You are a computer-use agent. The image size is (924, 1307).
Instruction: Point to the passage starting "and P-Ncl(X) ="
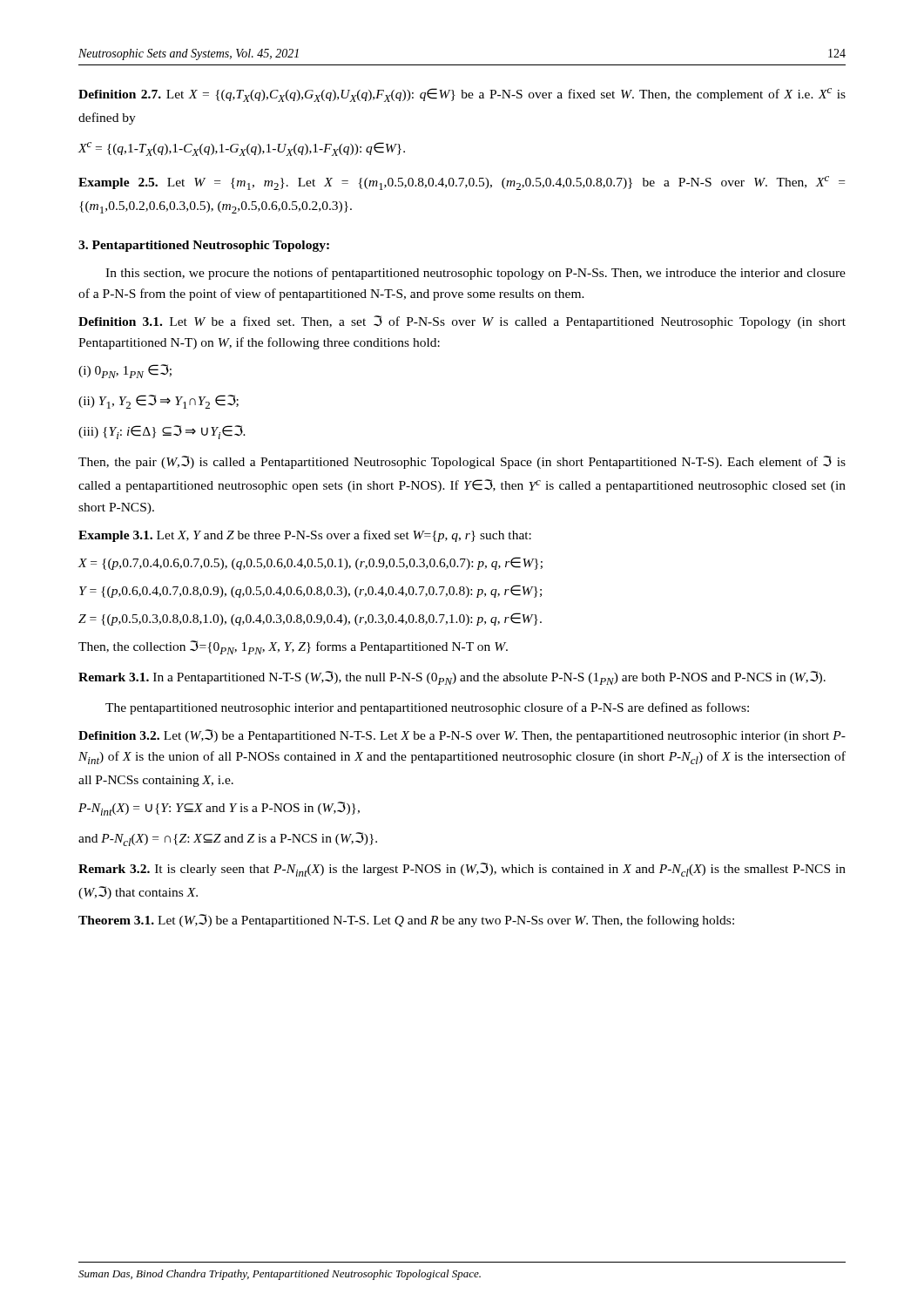tap(228, 839)
